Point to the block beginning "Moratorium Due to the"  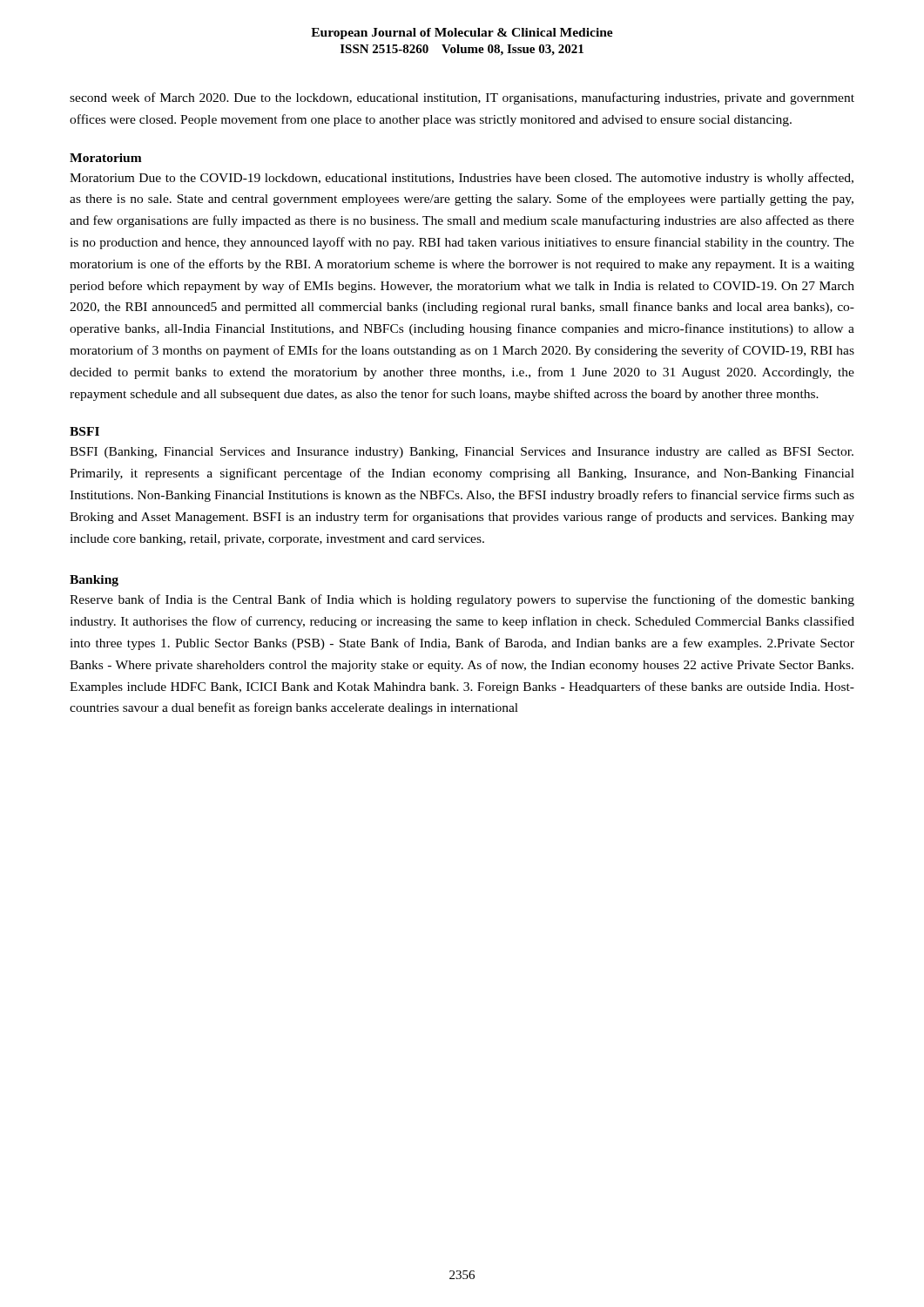(462, 285)
